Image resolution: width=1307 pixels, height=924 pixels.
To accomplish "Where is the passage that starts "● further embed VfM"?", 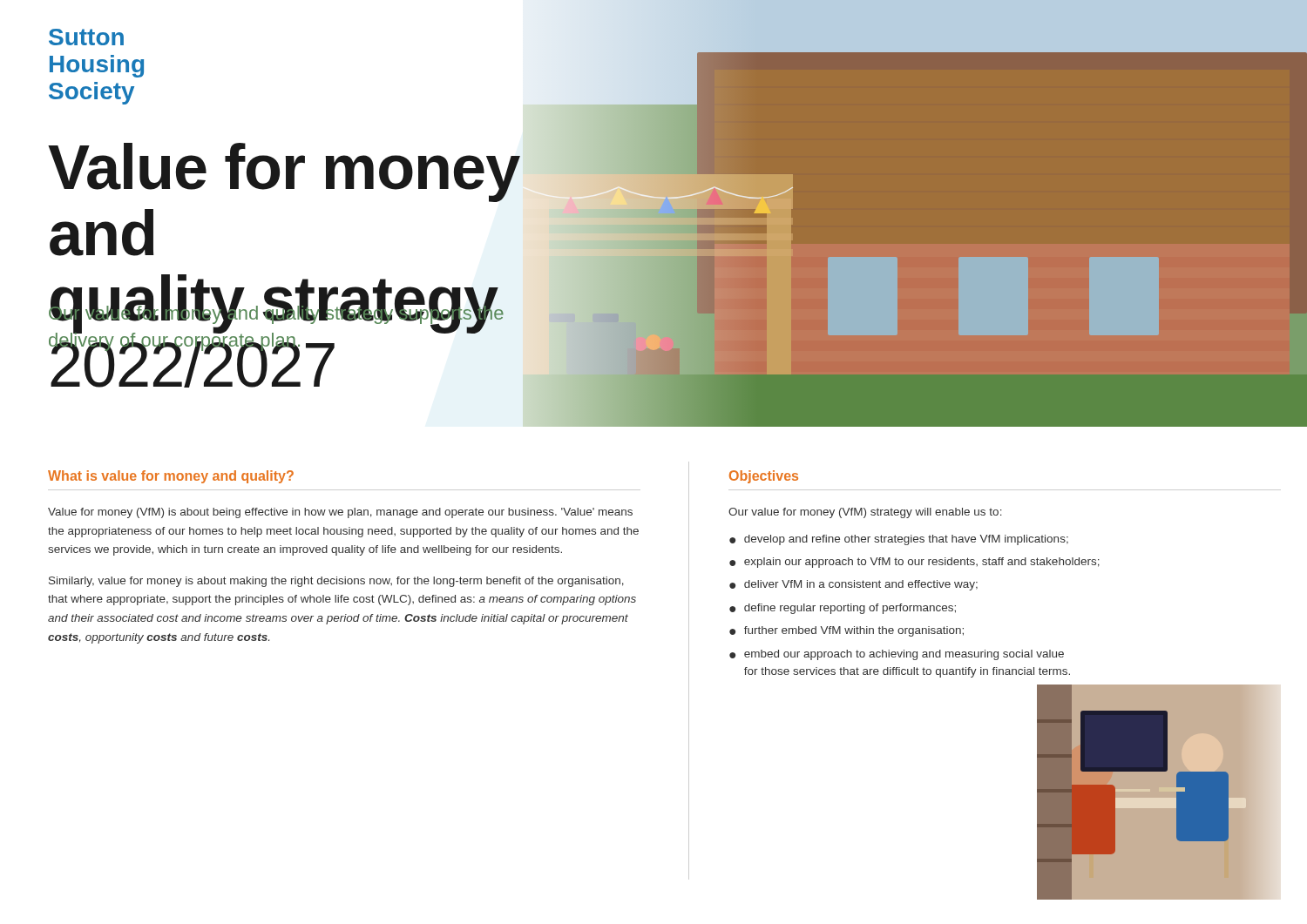I will pyautogui.click(x=847, y=632).
